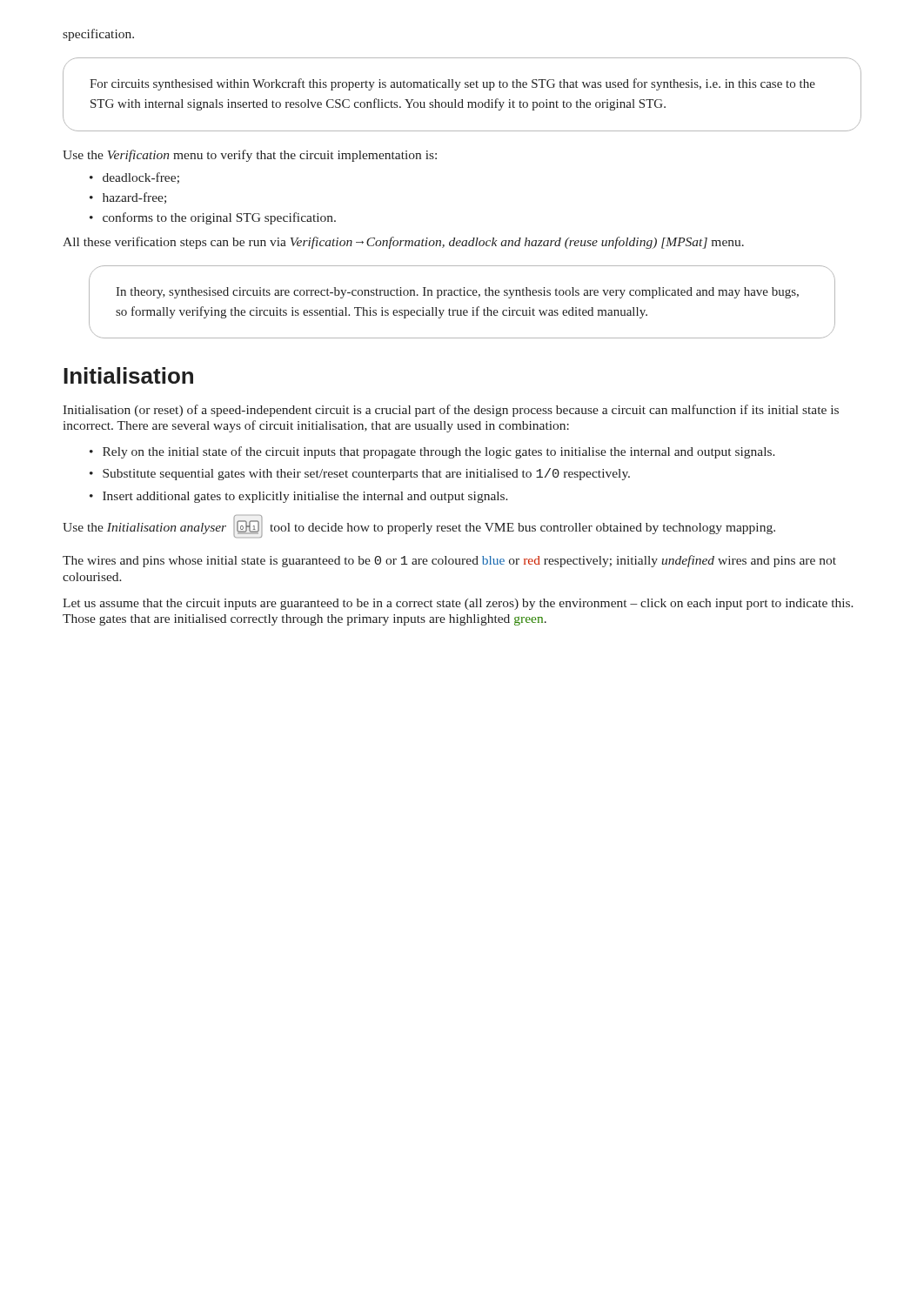The width and height of the screenshot is (924, 1305).
Task: Click on the text block that says "For circuits synthesised within"
Action: pos(452,94)
